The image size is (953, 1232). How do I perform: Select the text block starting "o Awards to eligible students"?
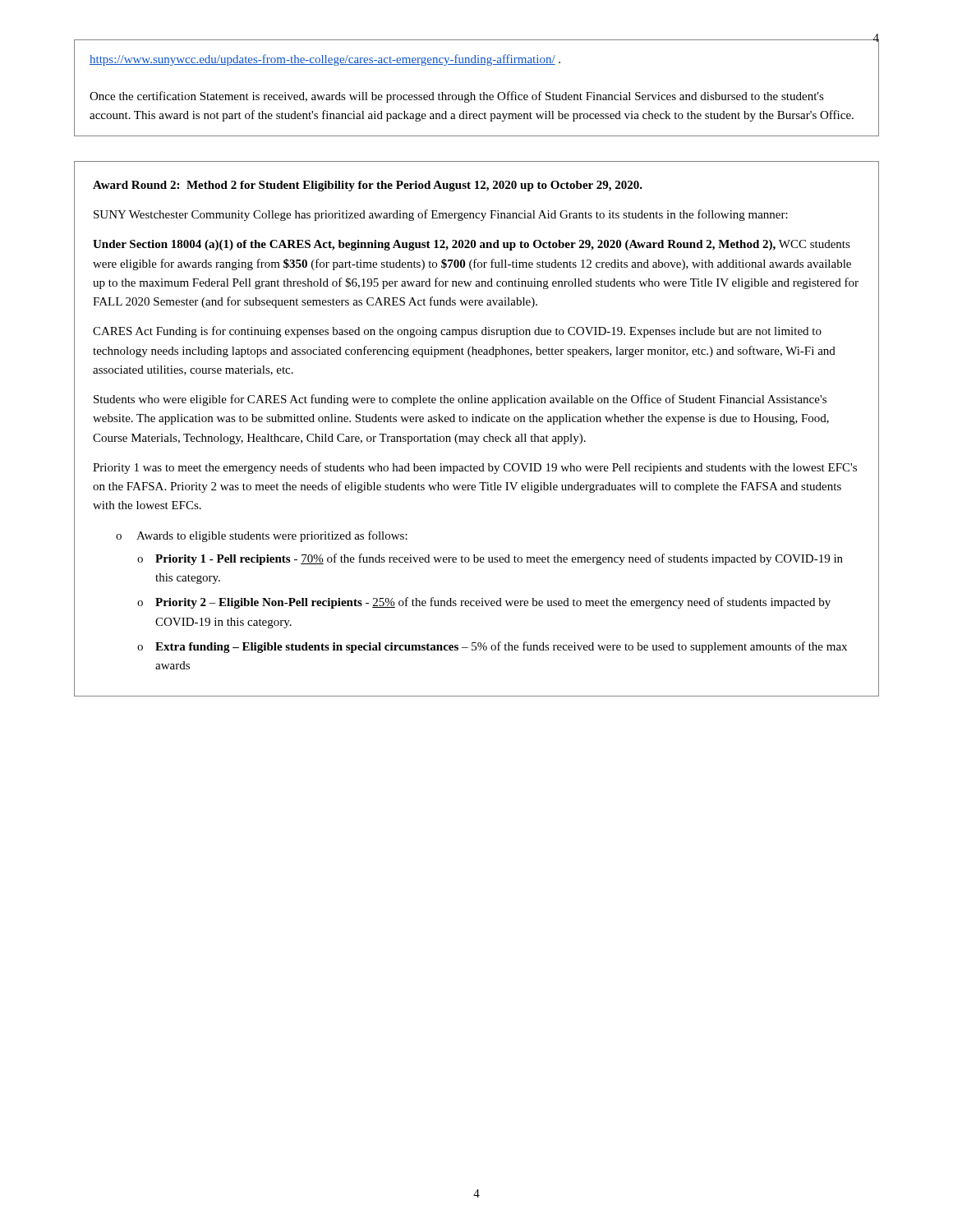(488, 601)
